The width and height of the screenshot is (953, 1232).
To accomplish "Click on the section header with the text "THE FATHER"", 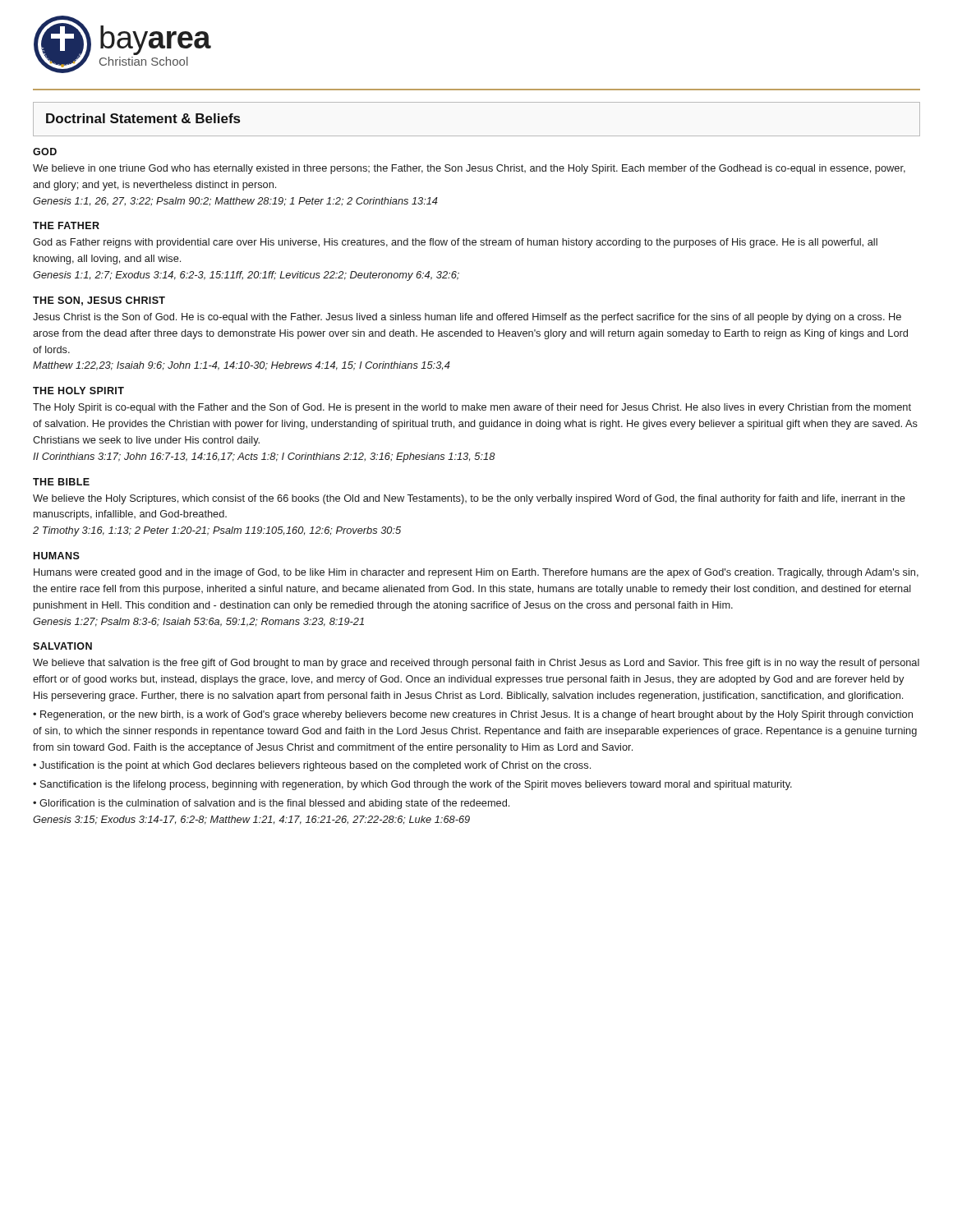I will pos(66,226).
